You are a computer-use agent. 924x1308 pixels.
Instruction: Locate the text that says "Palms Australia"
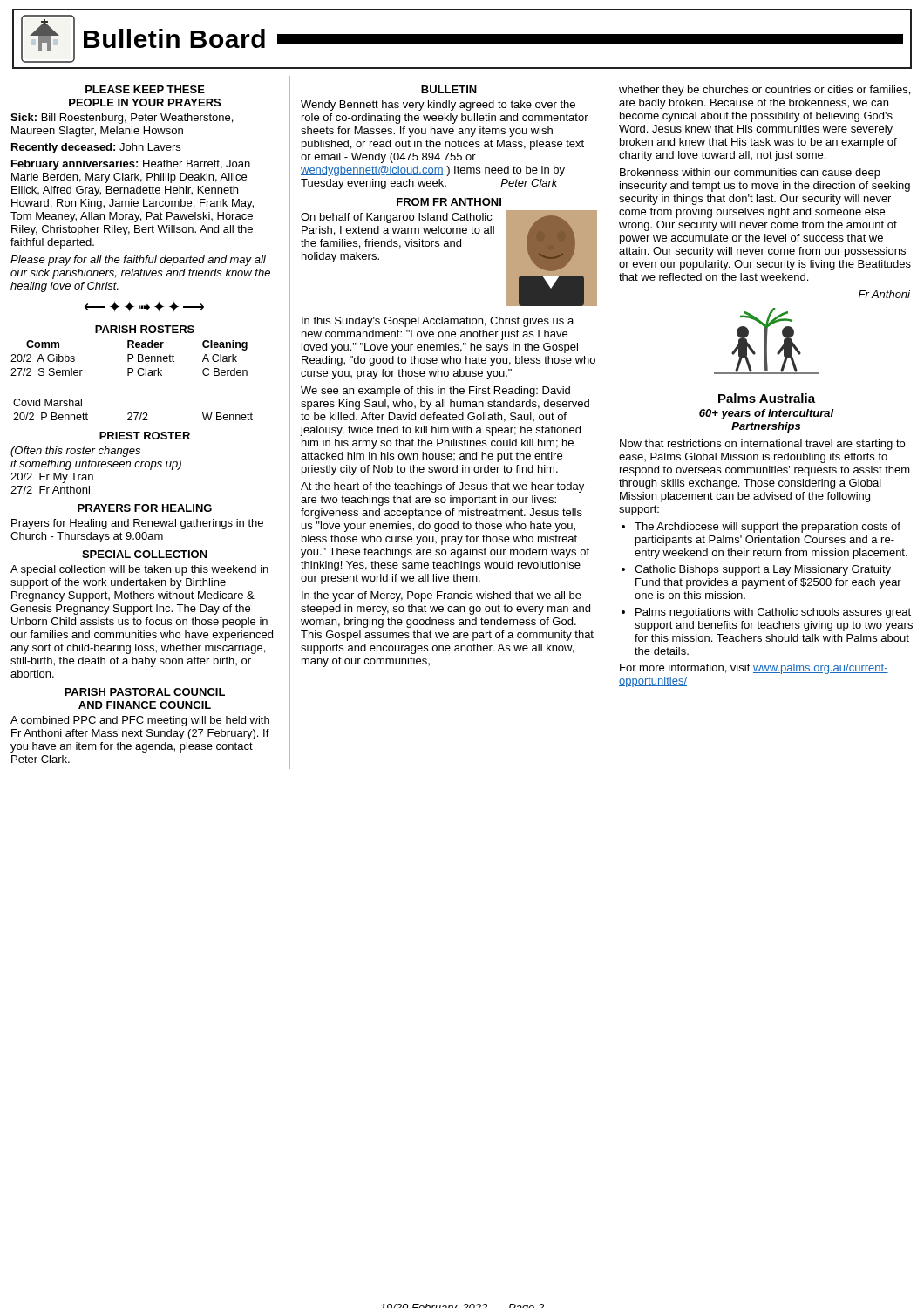pos(766,398)
